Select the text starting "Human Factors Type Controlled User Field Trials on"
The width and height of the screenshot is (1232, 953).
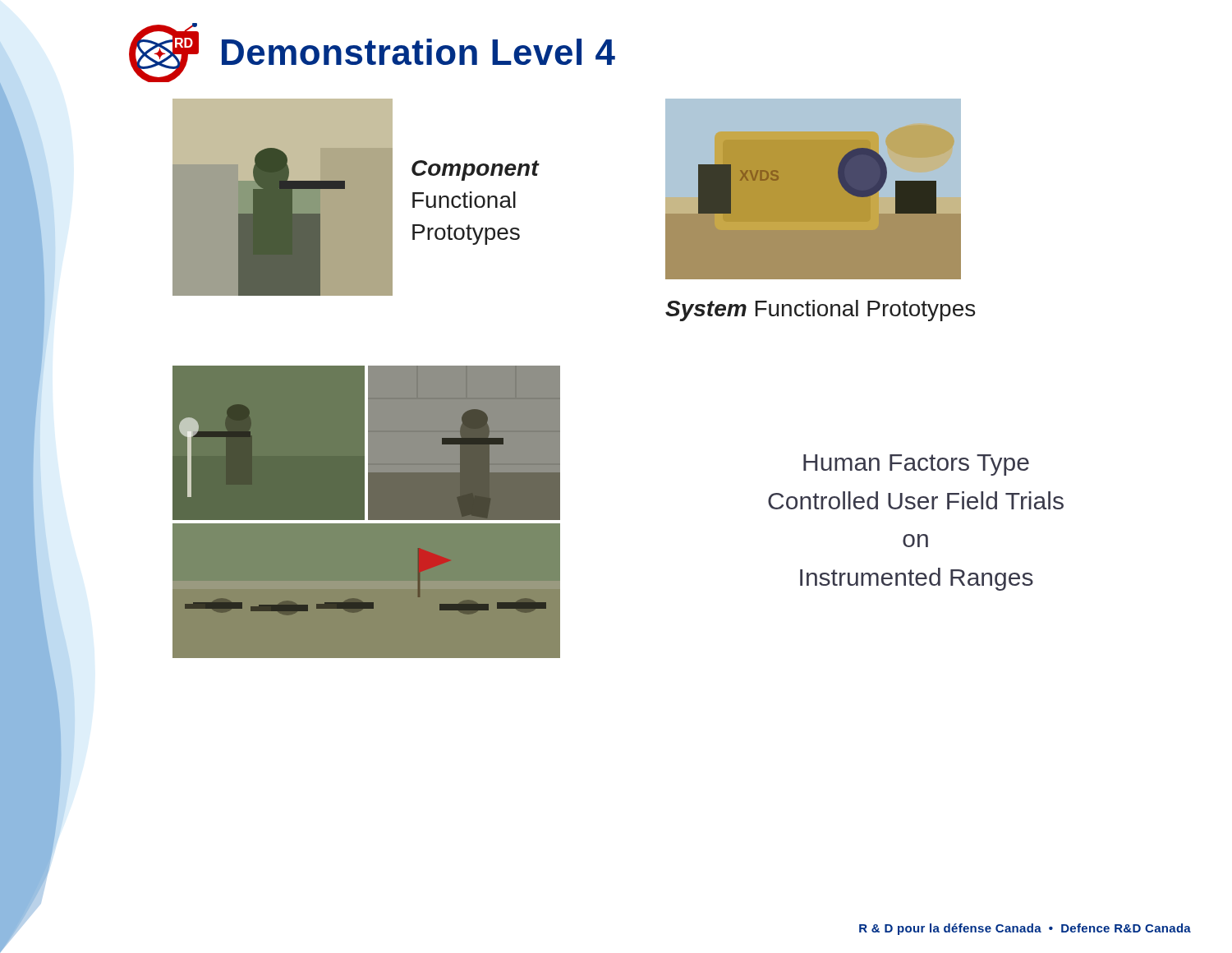pos(916,519)
